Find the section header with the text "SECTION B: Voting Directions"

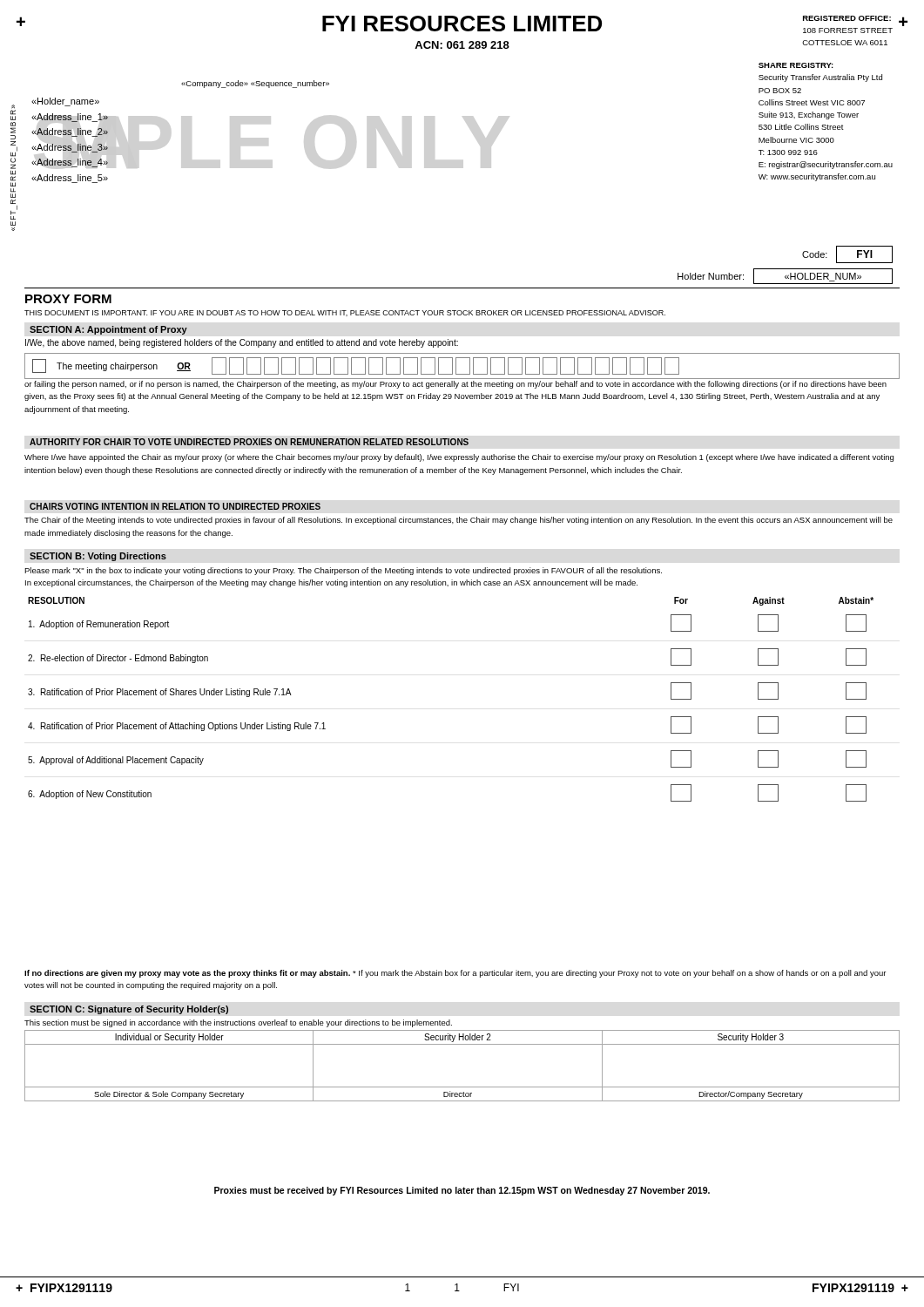coord(98,556)
